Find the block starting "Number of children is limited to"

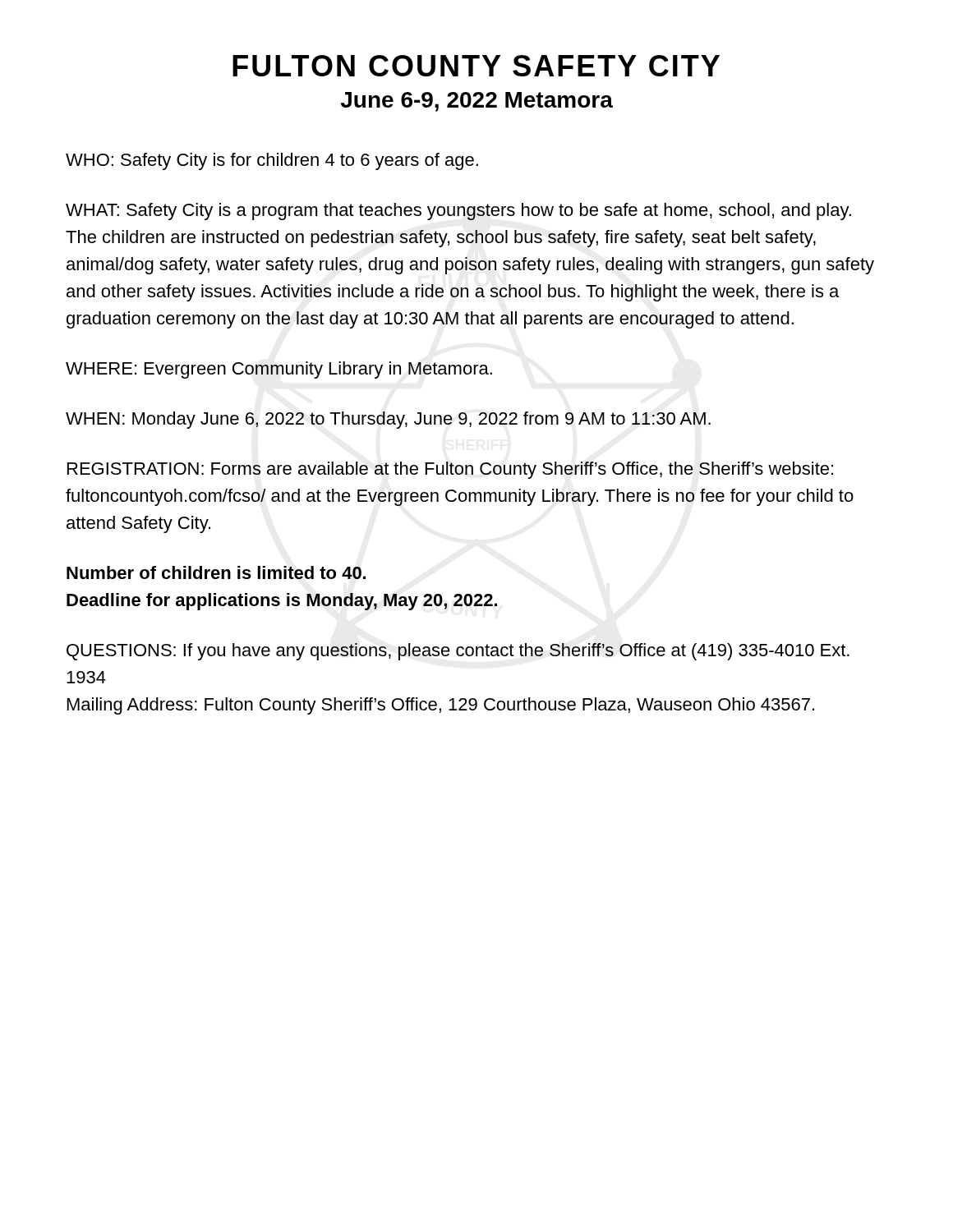[x=282, y=586]
